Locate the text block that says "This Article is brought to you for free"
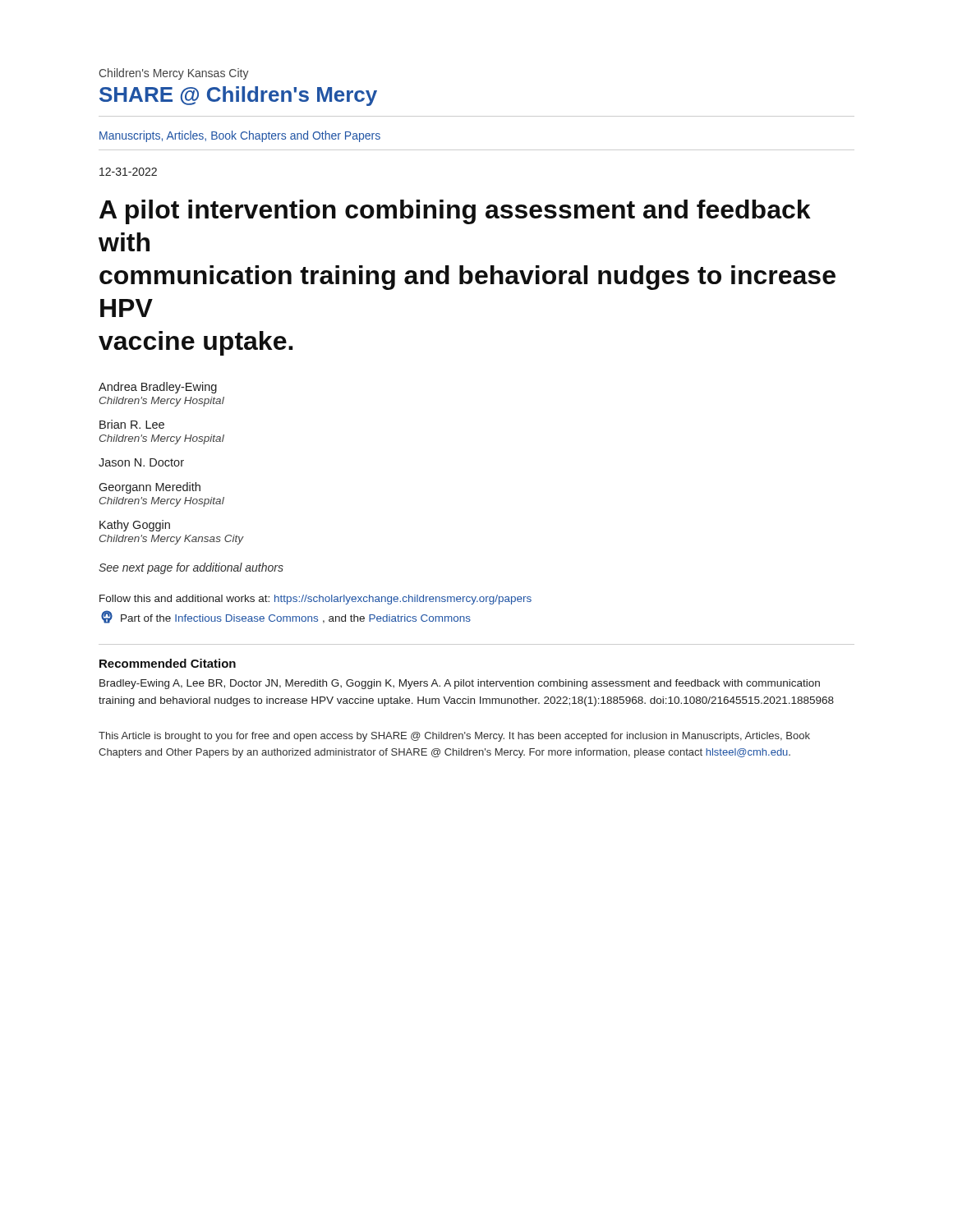This screenshot has height=1232, width=953. pos(476,744)
